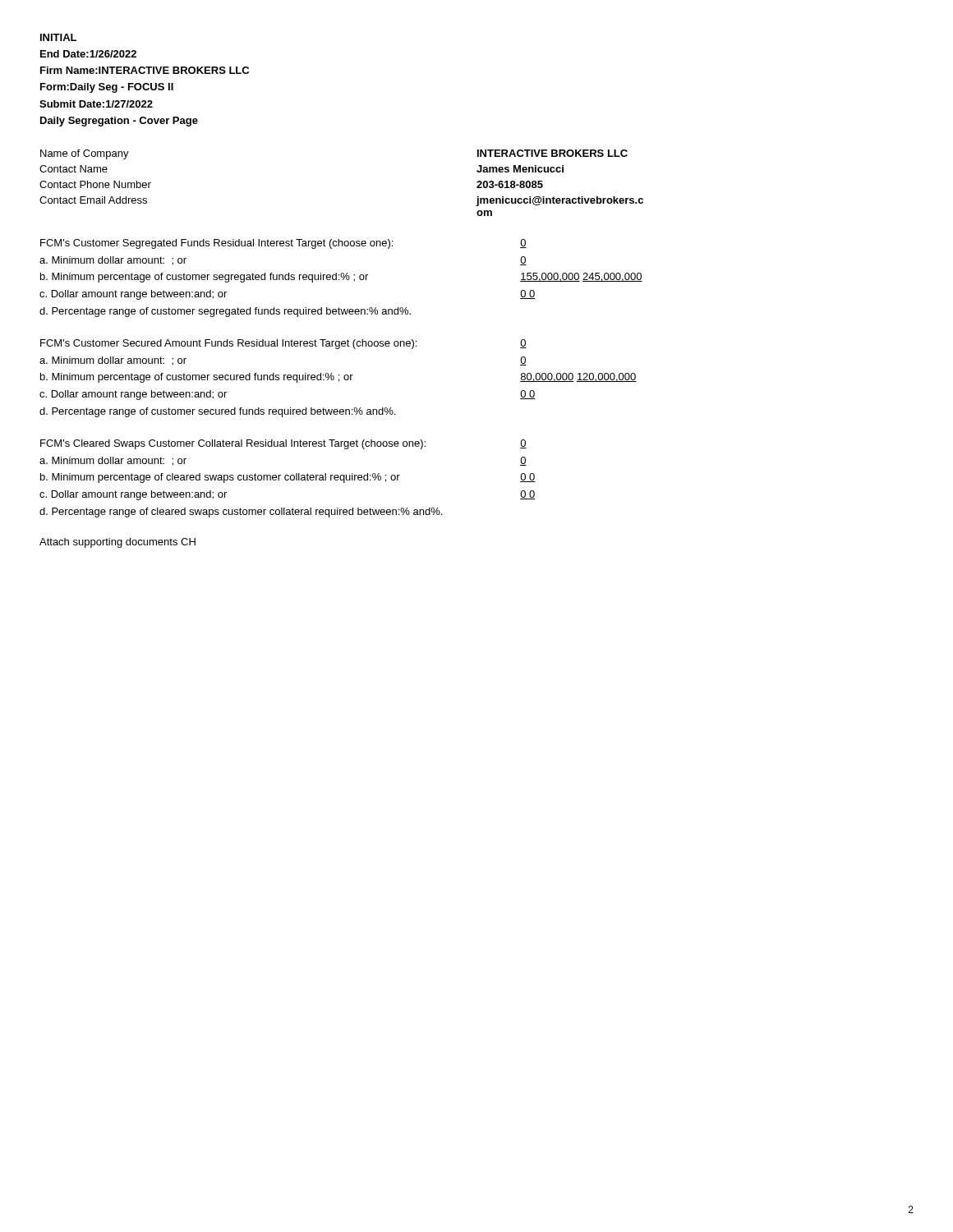The image size is (953, 1232).
Task: Select the region starting "Attach supporting documents"
Action: point(118,541)
